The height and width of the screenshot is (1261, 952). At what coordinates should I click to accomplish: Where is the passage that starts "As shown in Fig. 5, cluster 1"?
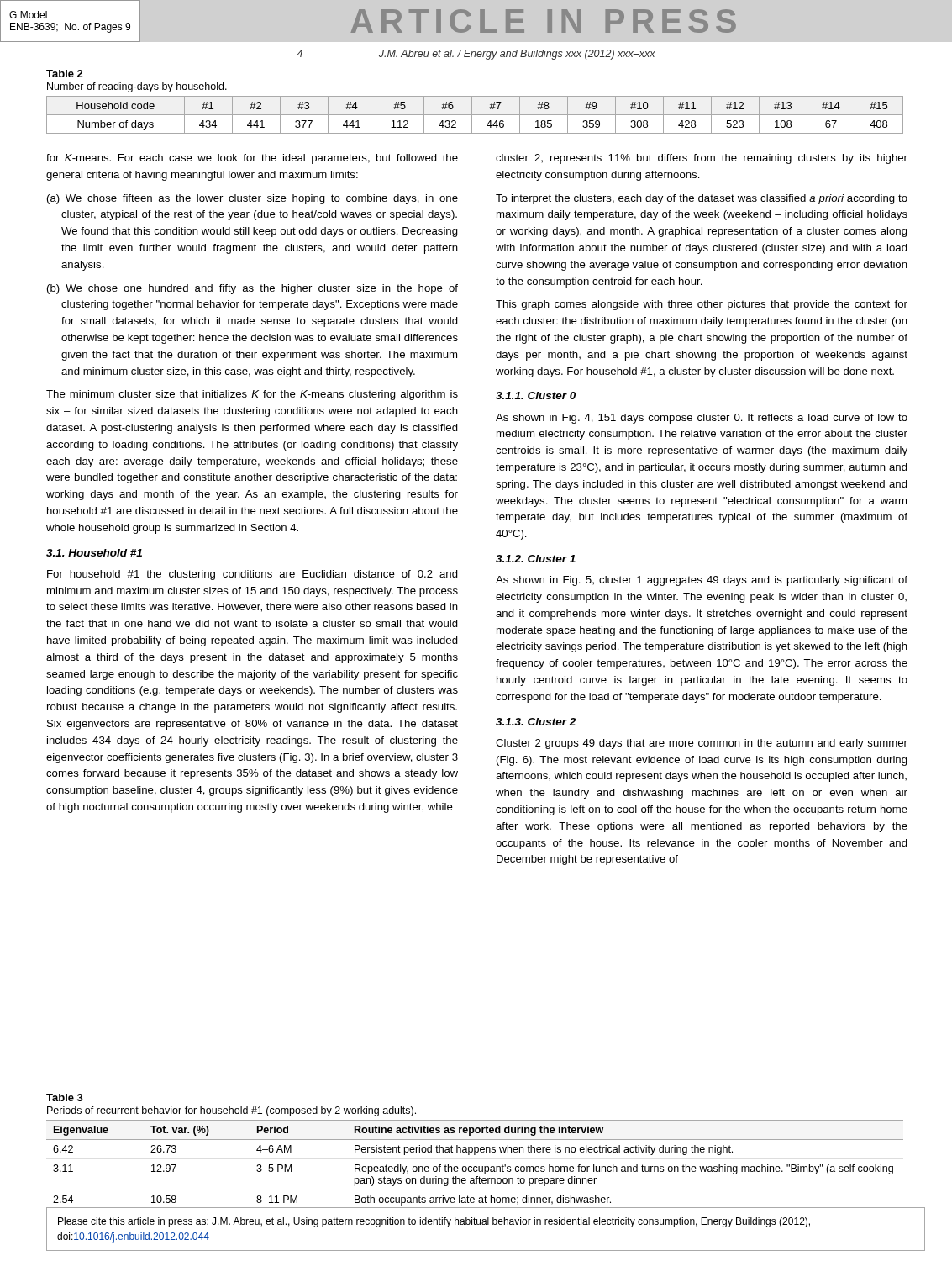coord(702,638)
